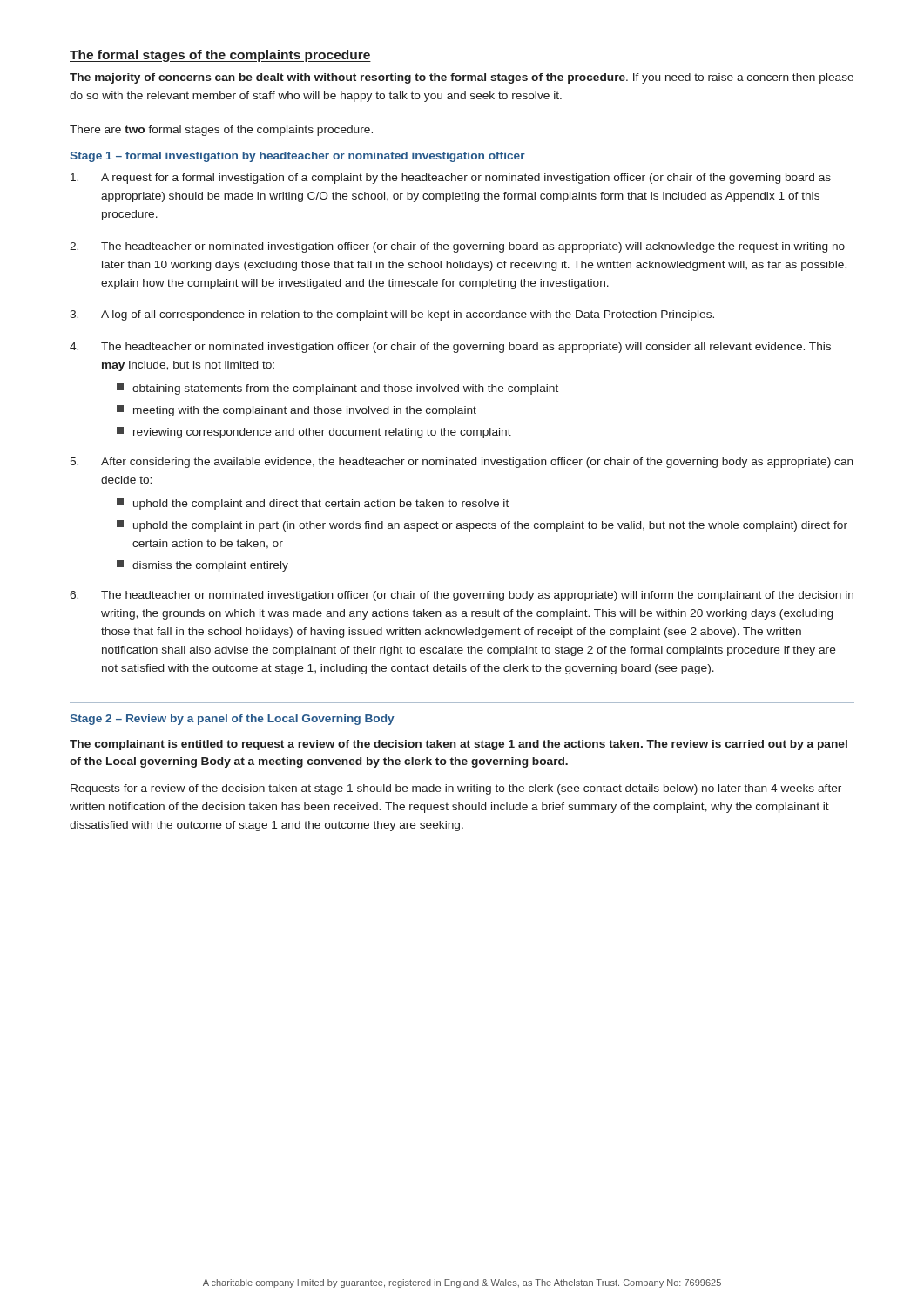Locate the element starting "uphold the complaint and direct that certain action"

pyautogui.click(x=313, y=504)
